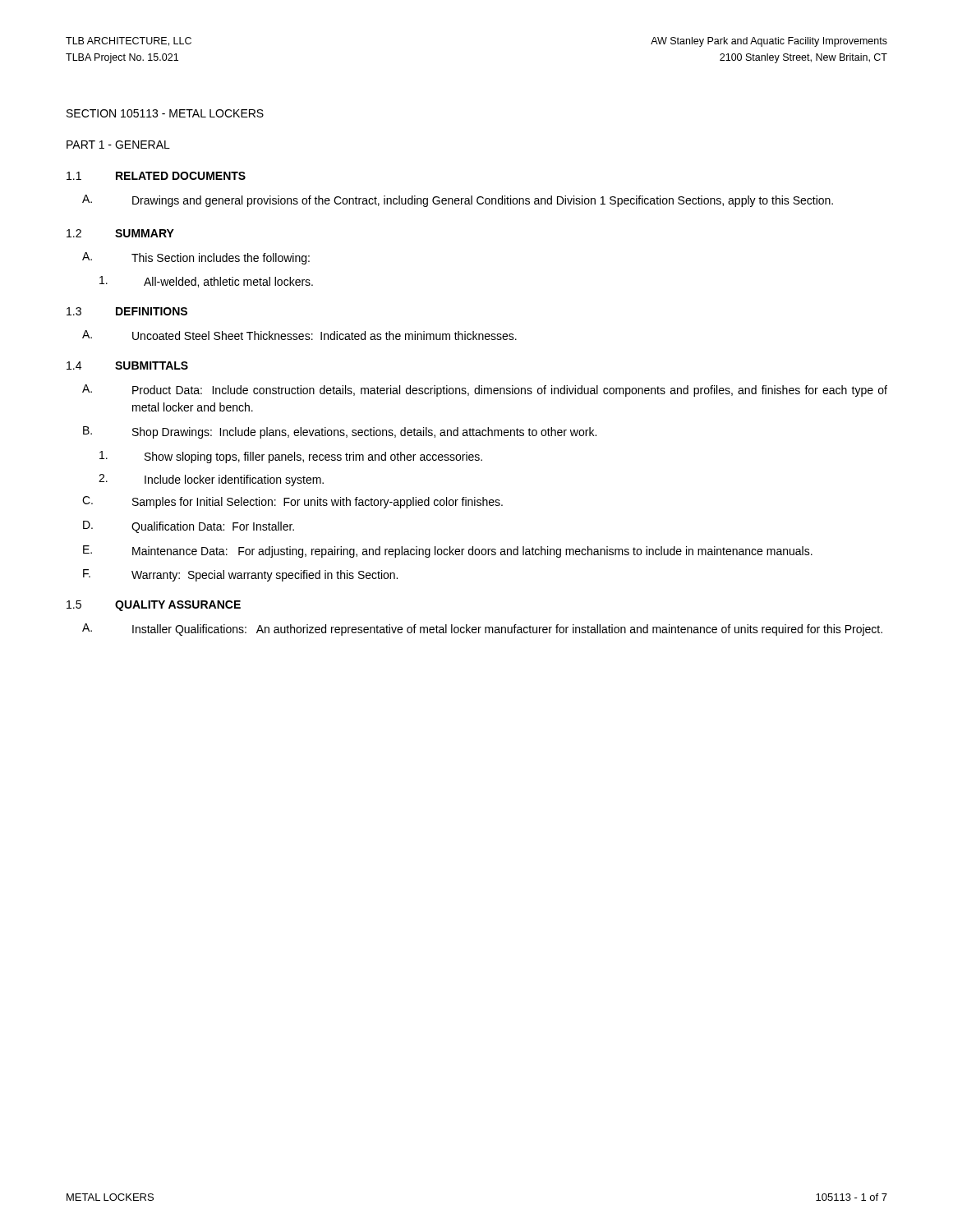This screenshot has width=953, height=1232.
Task: Locate the list item with the text "Product Data: Include"
Action: pyautogui.click(x=509, y=399)
